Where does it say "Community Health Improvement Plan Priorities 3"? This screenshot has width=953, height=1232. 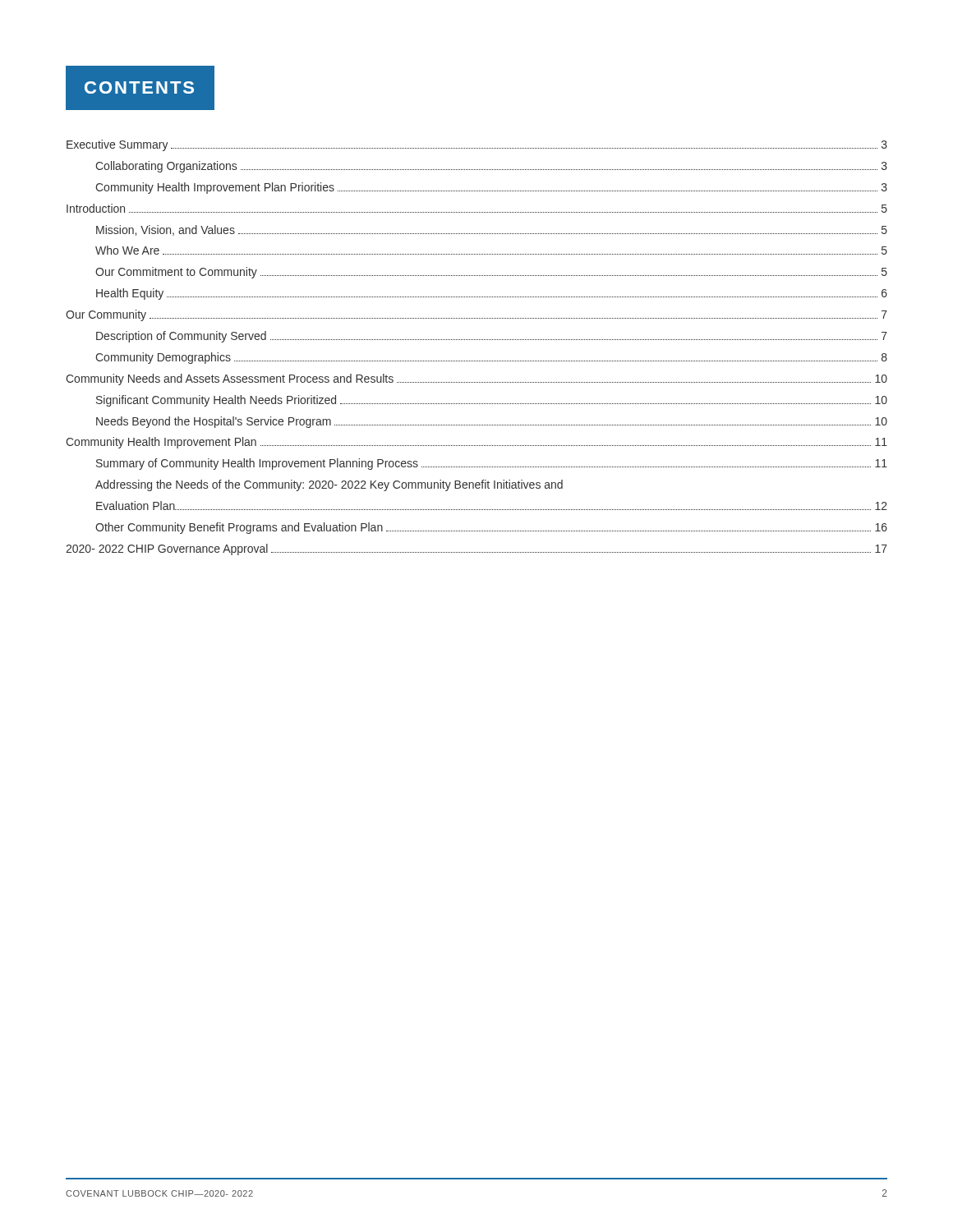[491, 188]
